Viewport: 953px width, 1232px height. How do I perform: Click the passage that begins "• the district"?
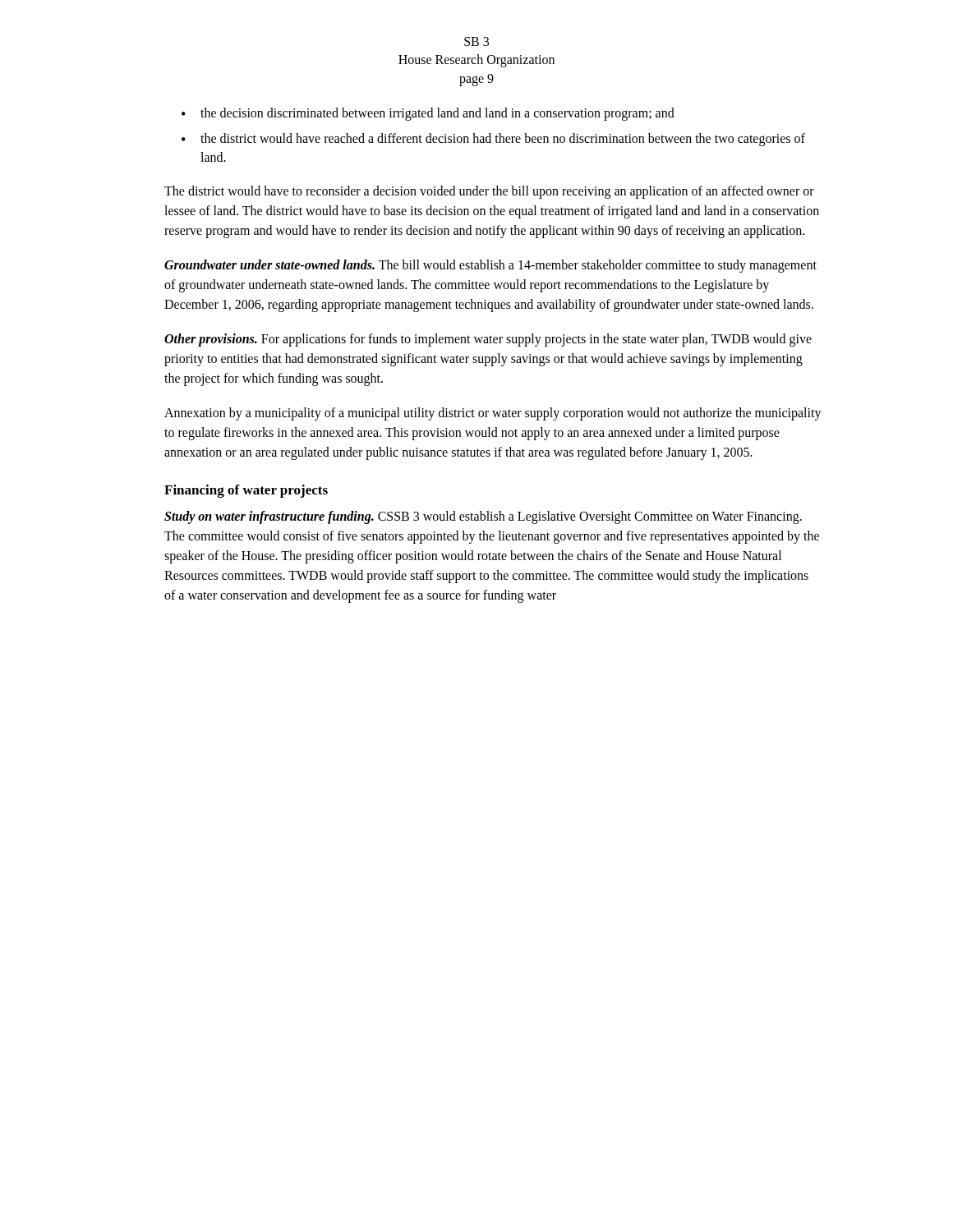click(x=501, y=148)
